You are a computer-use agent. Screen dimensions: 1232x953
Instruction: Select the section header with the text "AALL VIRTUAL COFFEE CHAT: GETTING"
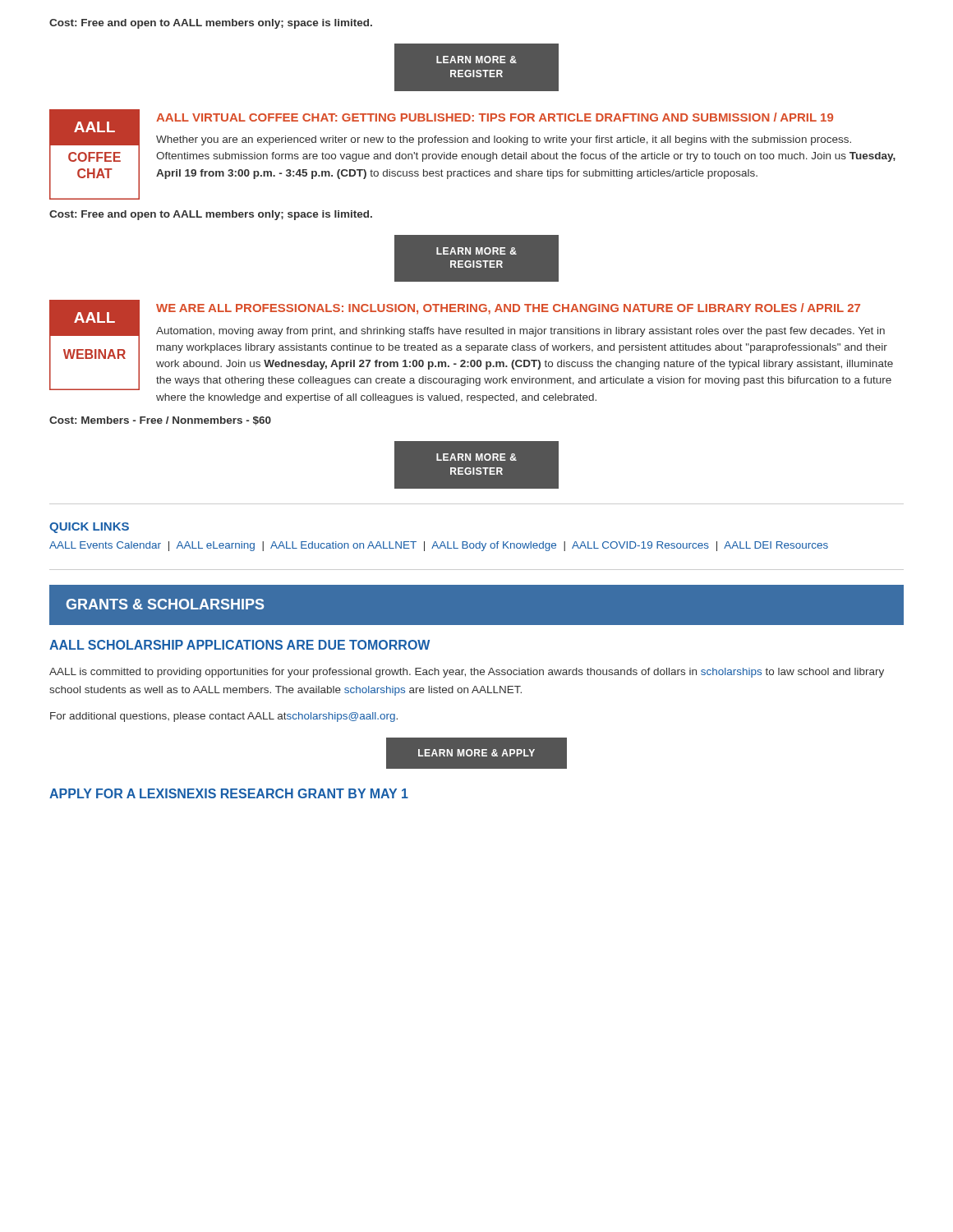coord(495,117)
